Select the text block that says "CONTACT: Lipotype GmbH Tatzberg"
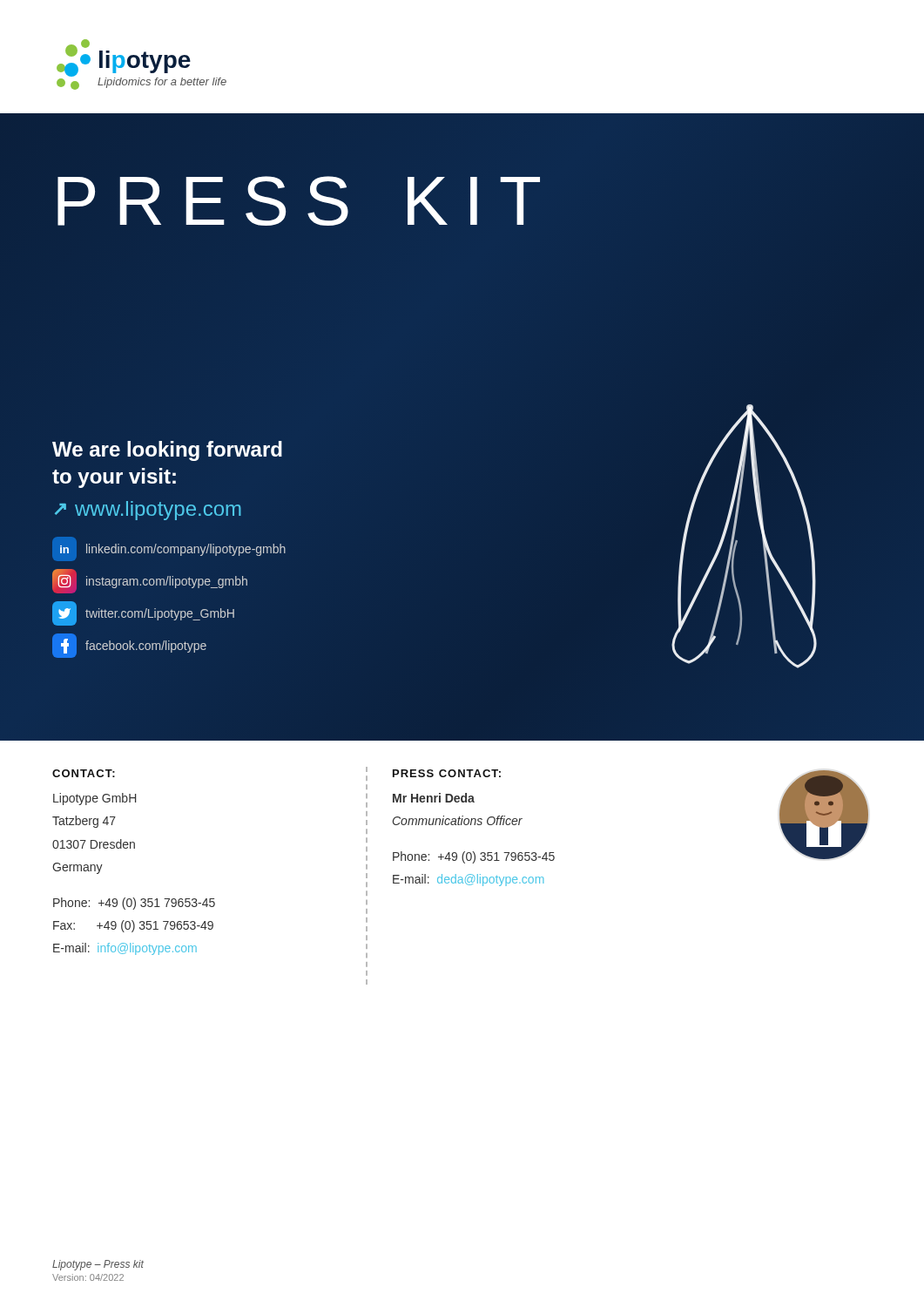 pyautogui.click(x=84, y=773)
